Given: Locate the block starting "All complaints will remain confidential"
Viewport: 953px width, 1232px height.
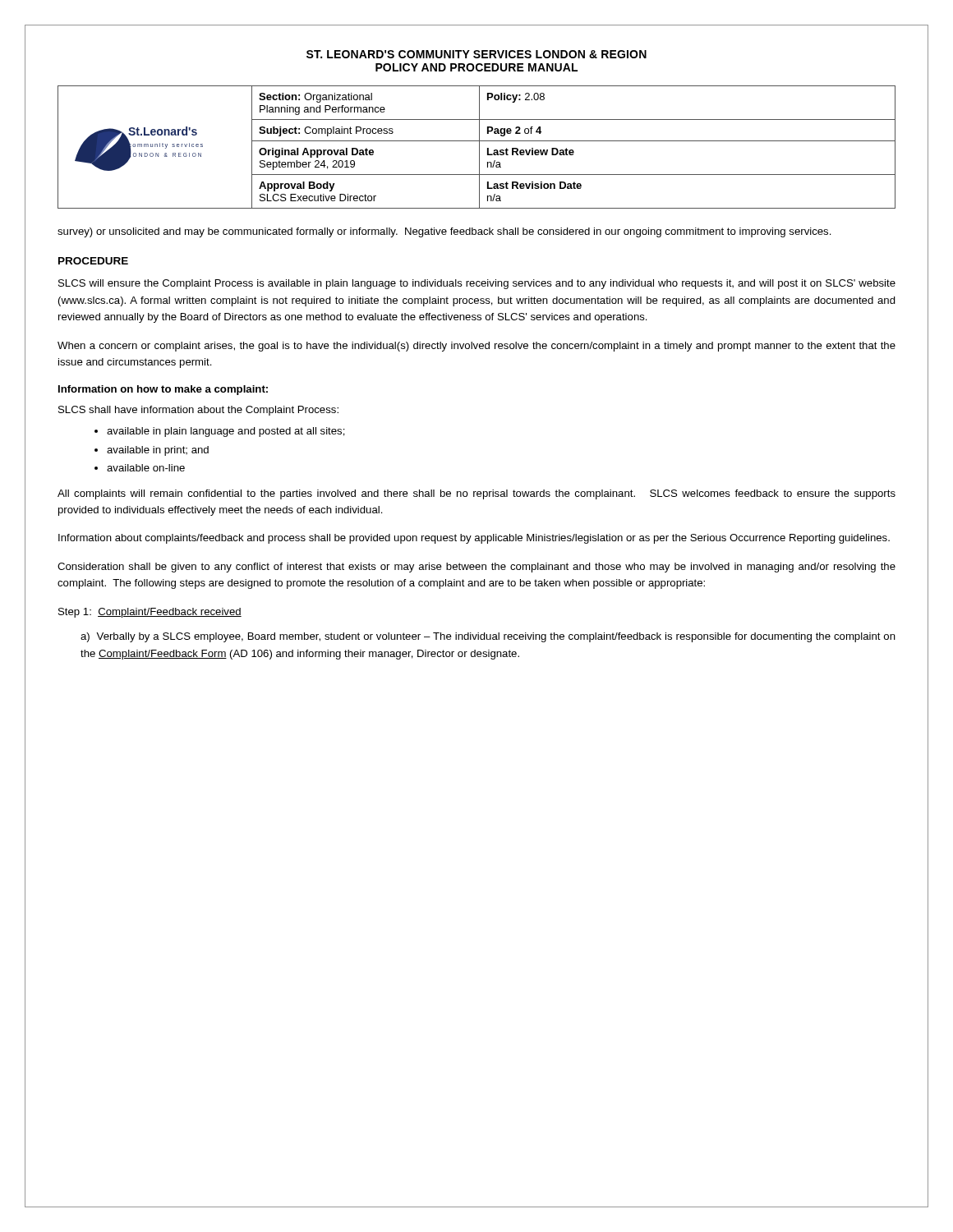Looking at the screenshot, I should pos(476,501).
